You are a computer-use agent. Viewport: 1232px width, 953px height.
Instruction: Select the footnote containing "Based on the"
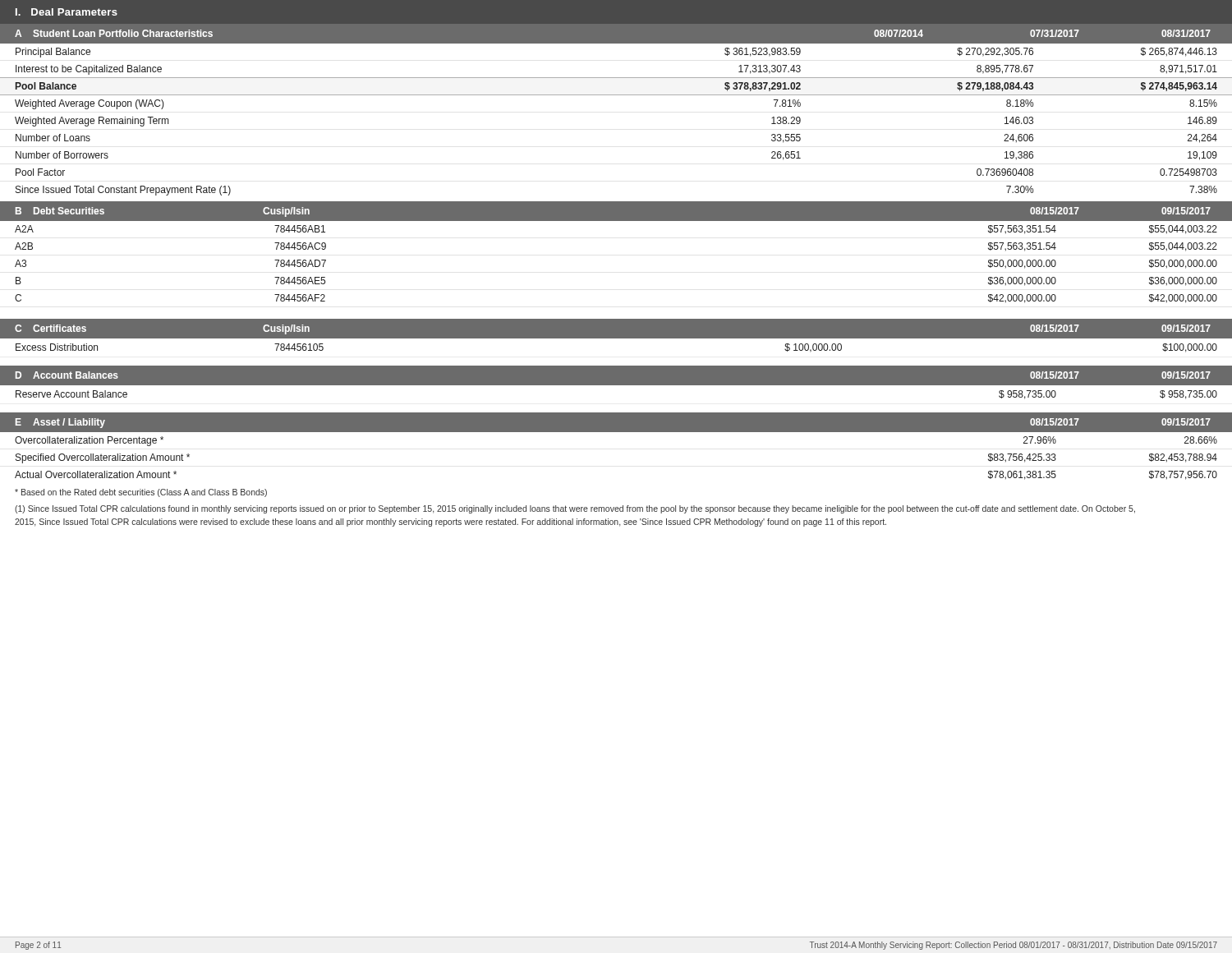[141, 492]
